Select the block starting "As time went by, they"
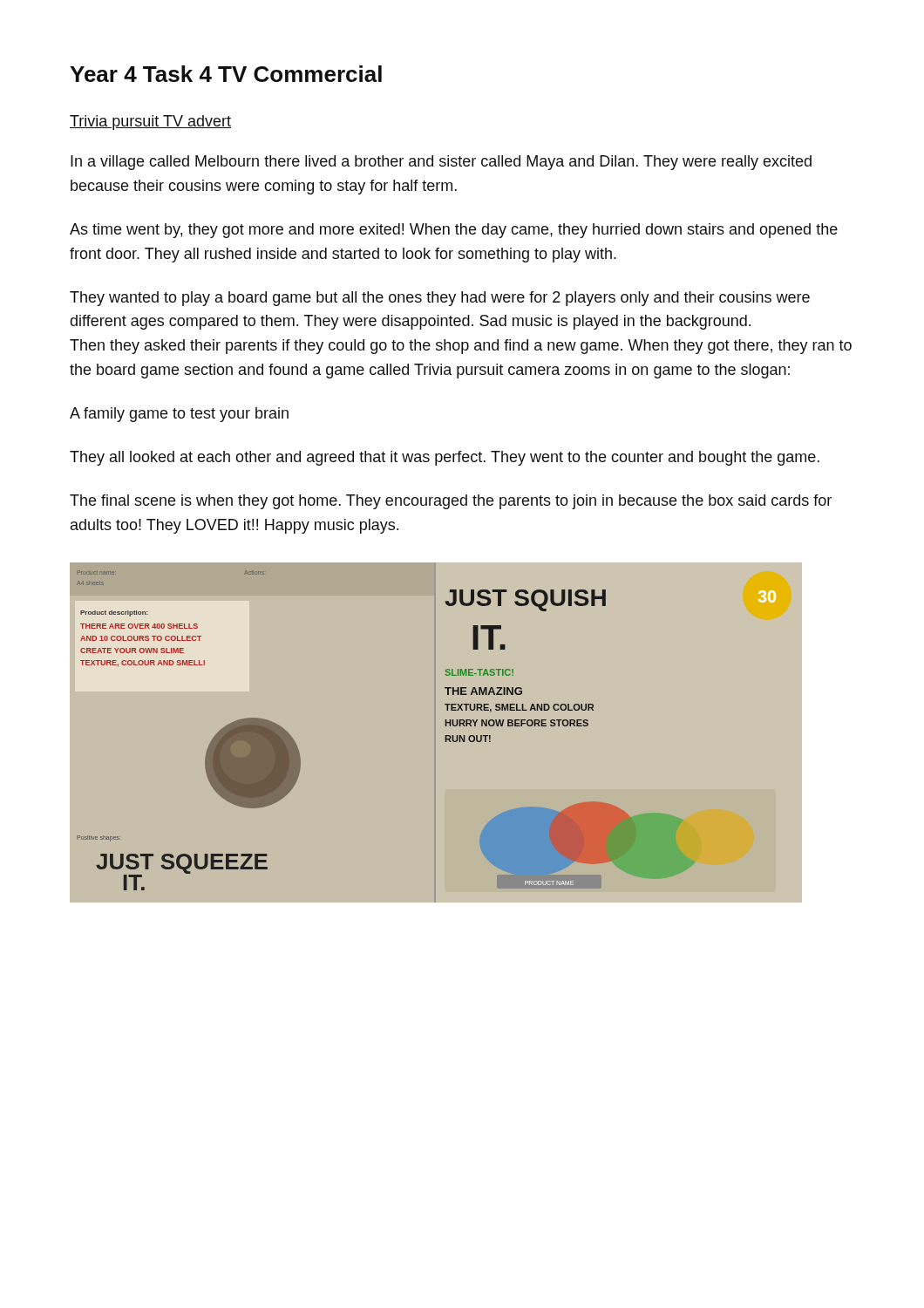 click(454, 241)
